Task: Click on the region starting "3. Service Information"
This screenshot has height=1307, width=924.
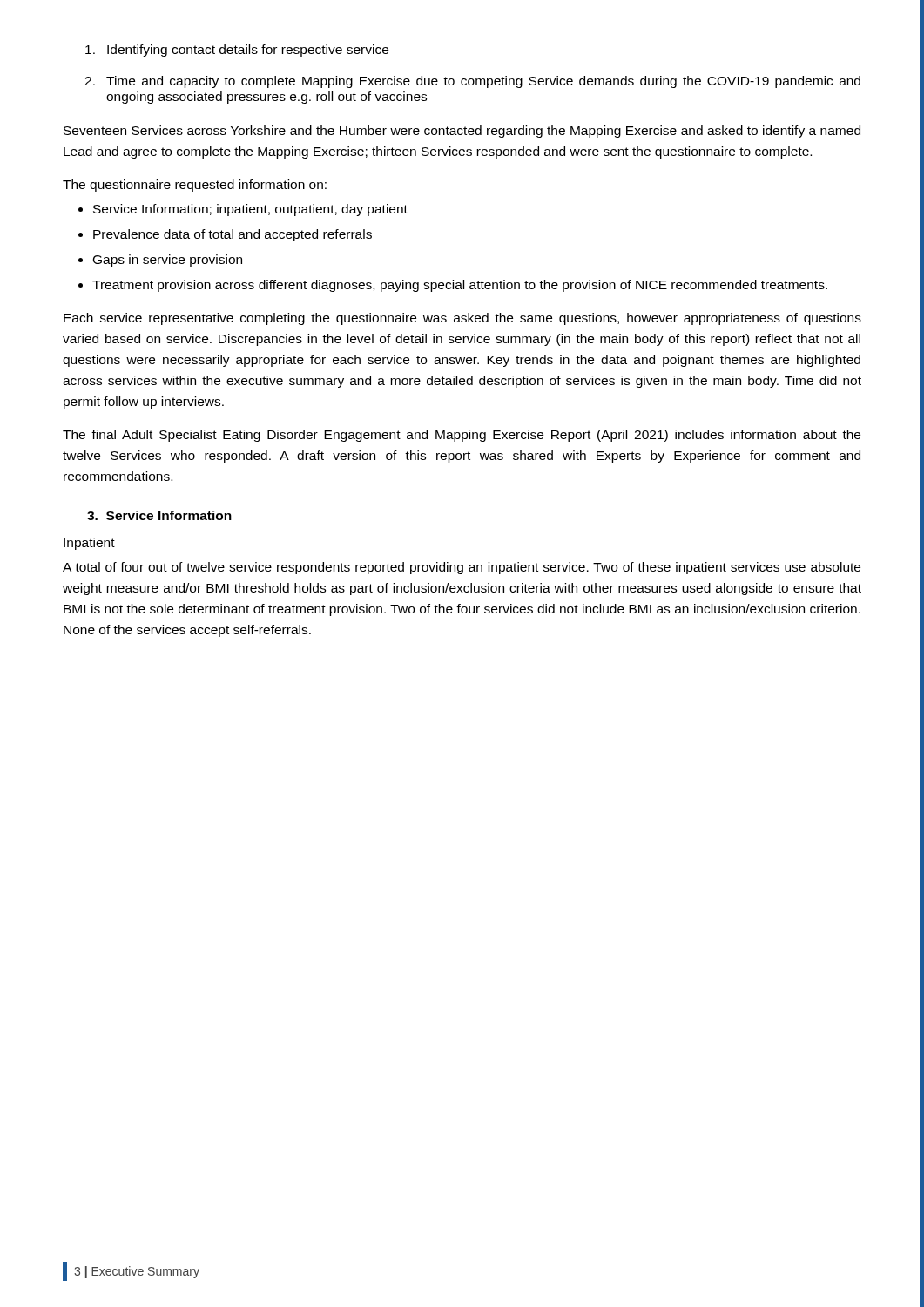Action: tap(159, 516)
